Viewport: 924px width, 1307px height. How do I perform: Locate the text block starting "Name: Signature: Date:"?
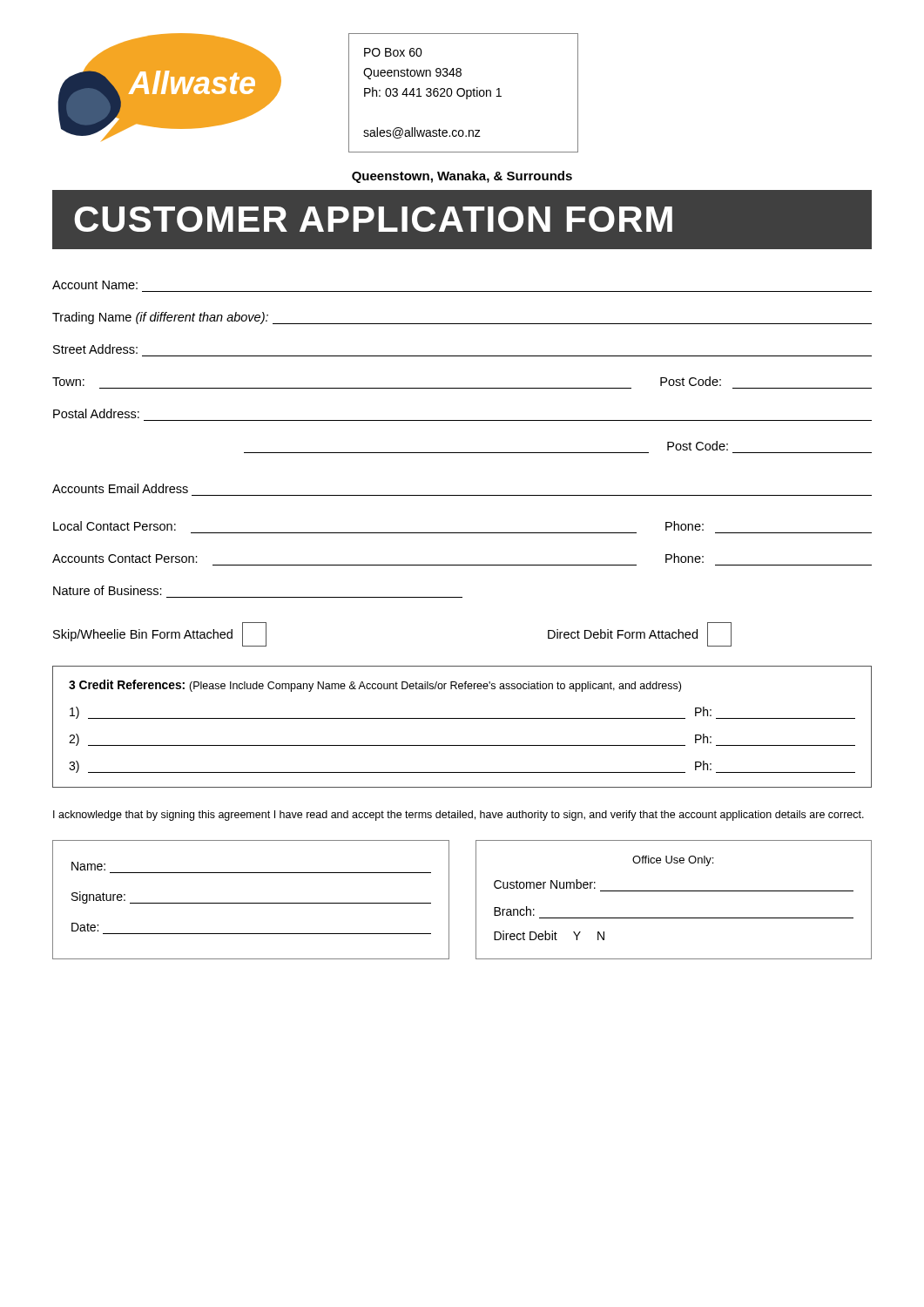click(x=251, y=895)
